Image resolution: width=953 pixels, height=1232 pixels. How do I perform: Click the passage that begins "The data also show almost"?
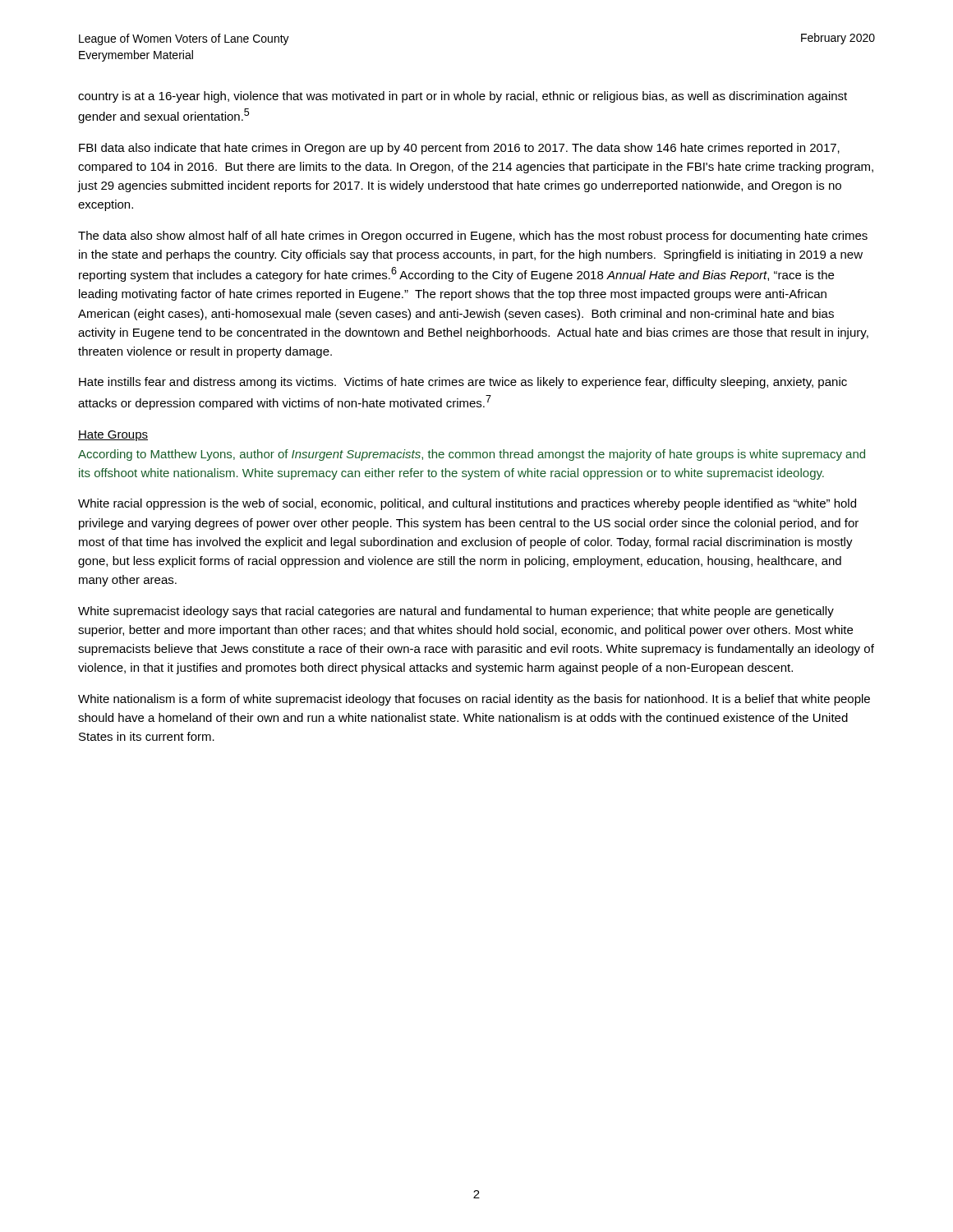point(474,293)
